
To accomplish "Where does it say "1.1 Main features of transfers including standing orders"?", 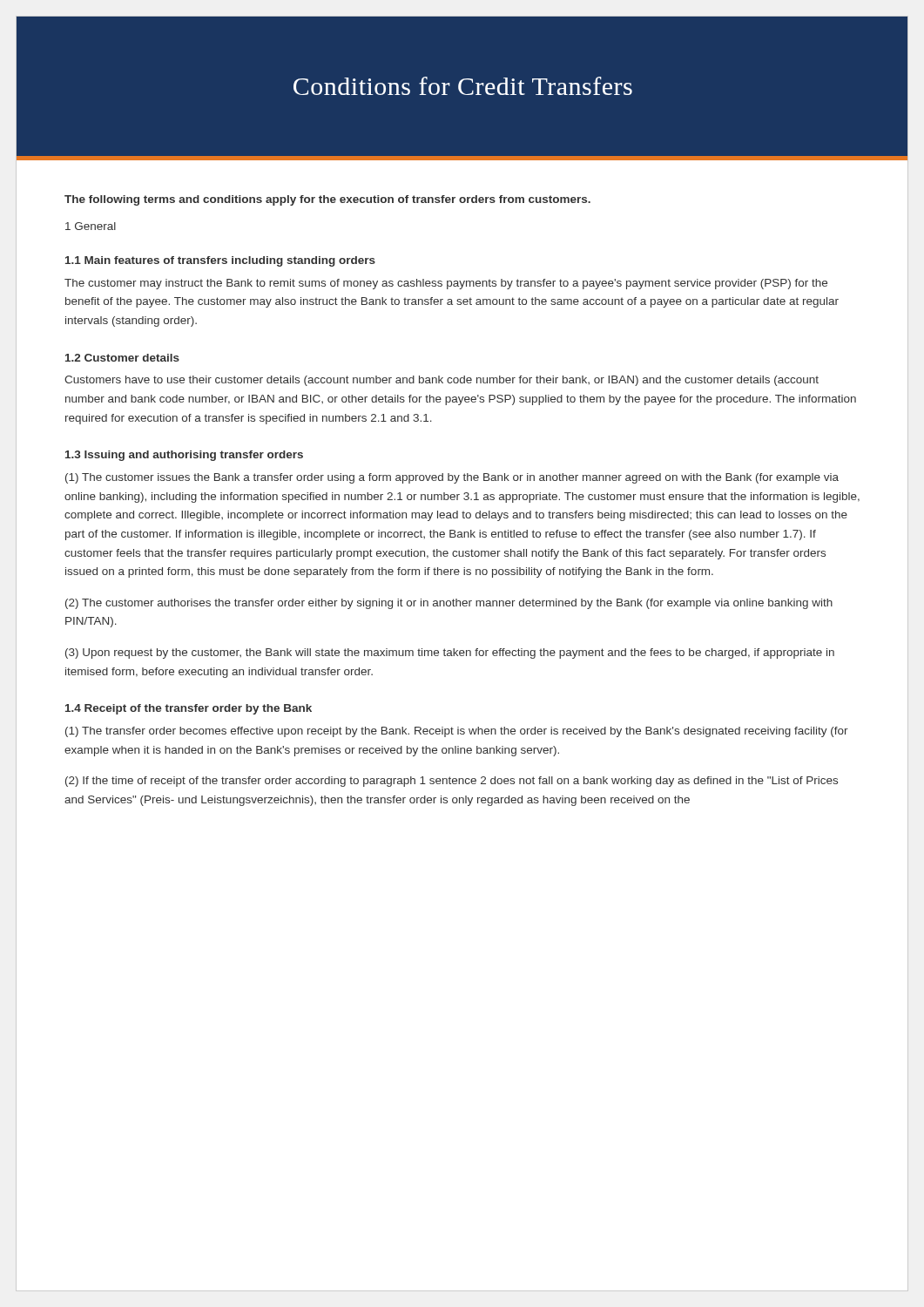I will click(x=220, y=260).
